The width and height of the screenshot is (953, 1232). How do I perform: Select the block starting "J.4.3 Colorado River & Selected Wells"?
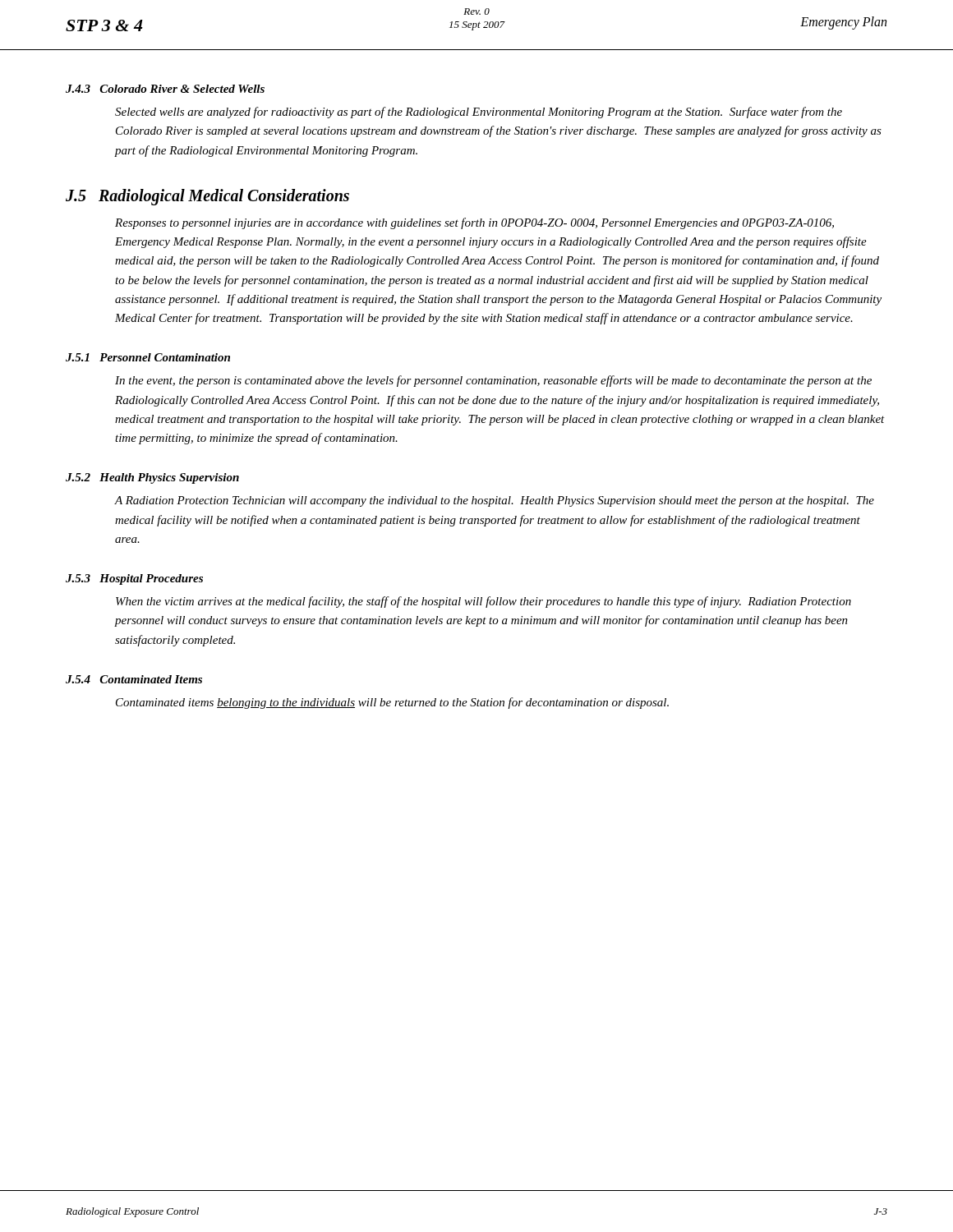tap(165, 89)
